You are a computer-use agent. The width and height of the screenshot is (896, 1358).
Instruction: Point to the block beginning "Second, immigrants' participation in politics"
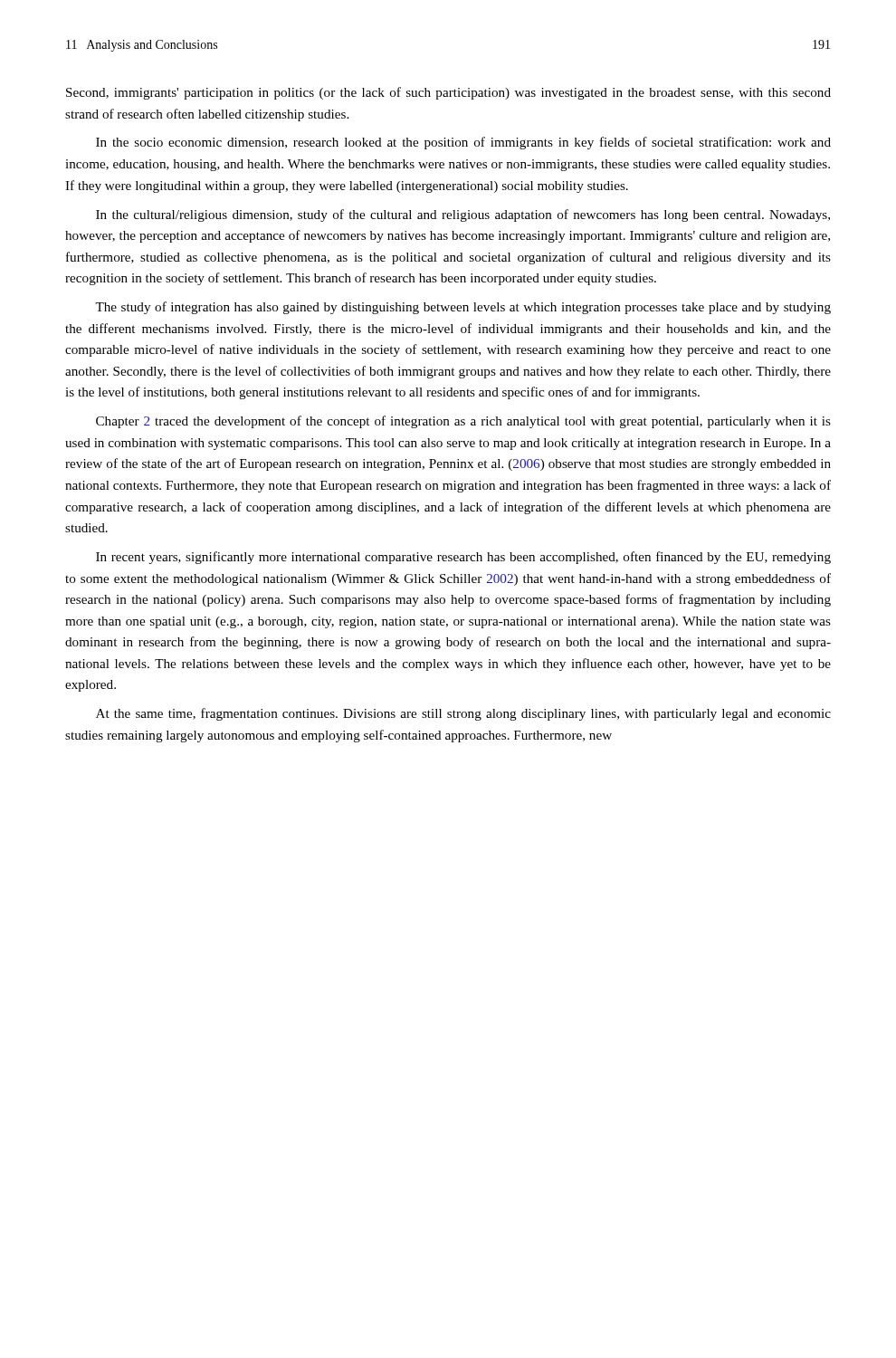coord(448,103)
